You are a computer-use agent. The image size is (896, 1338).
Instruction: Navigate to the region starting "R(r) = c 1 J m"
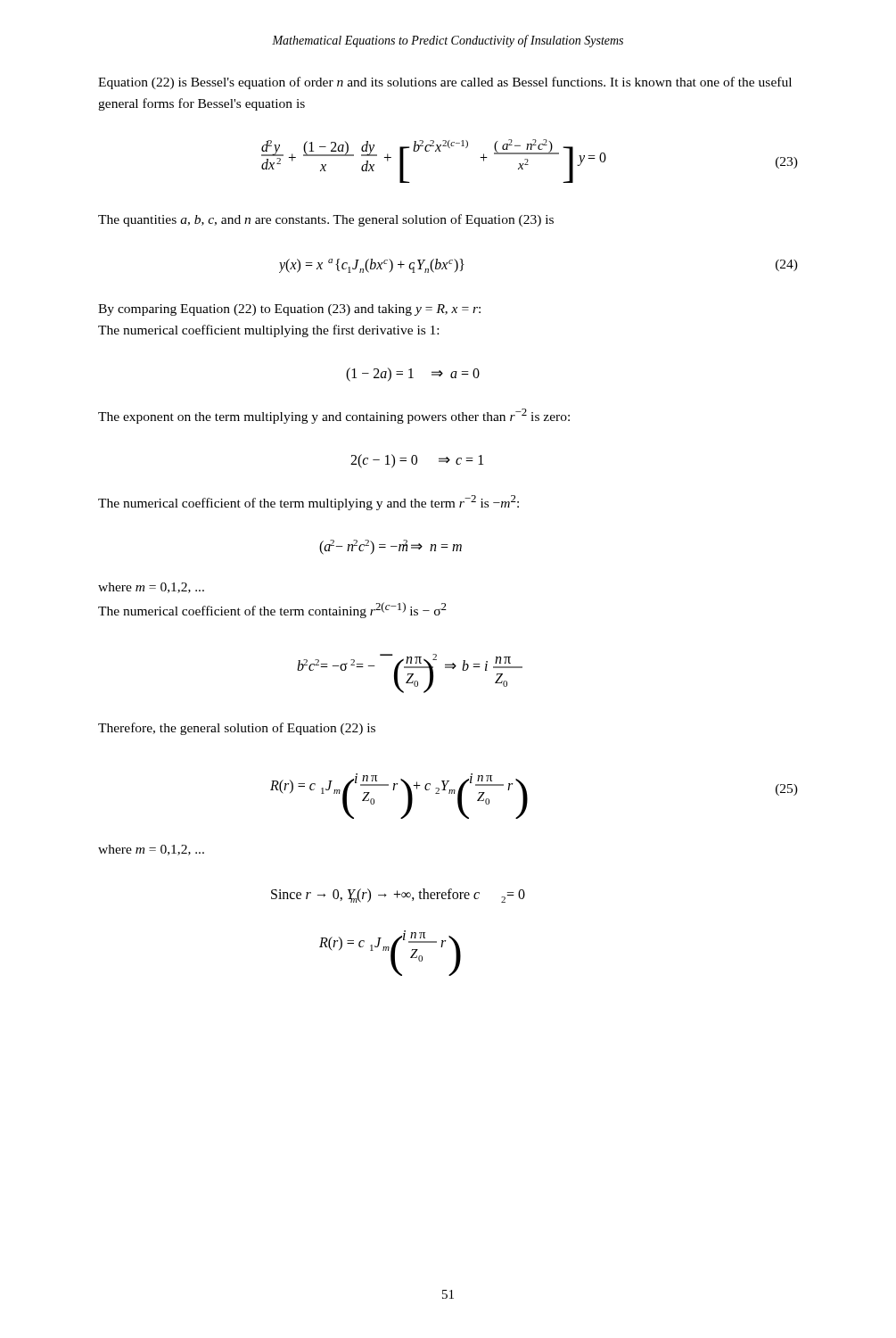[x=534, y=788]
